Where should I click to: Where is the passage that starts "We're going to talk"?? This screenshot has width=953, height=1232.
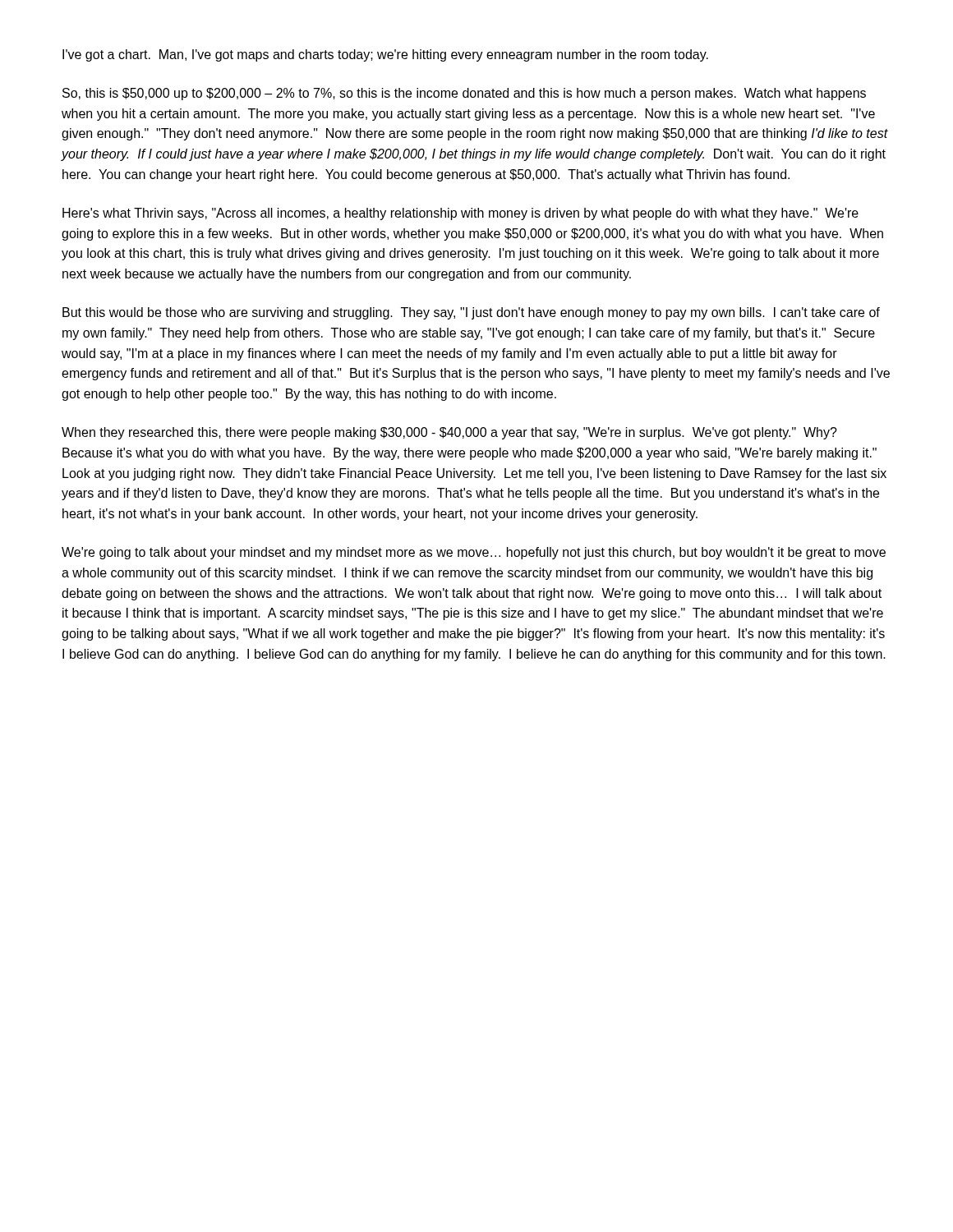(x=474, y=603)
